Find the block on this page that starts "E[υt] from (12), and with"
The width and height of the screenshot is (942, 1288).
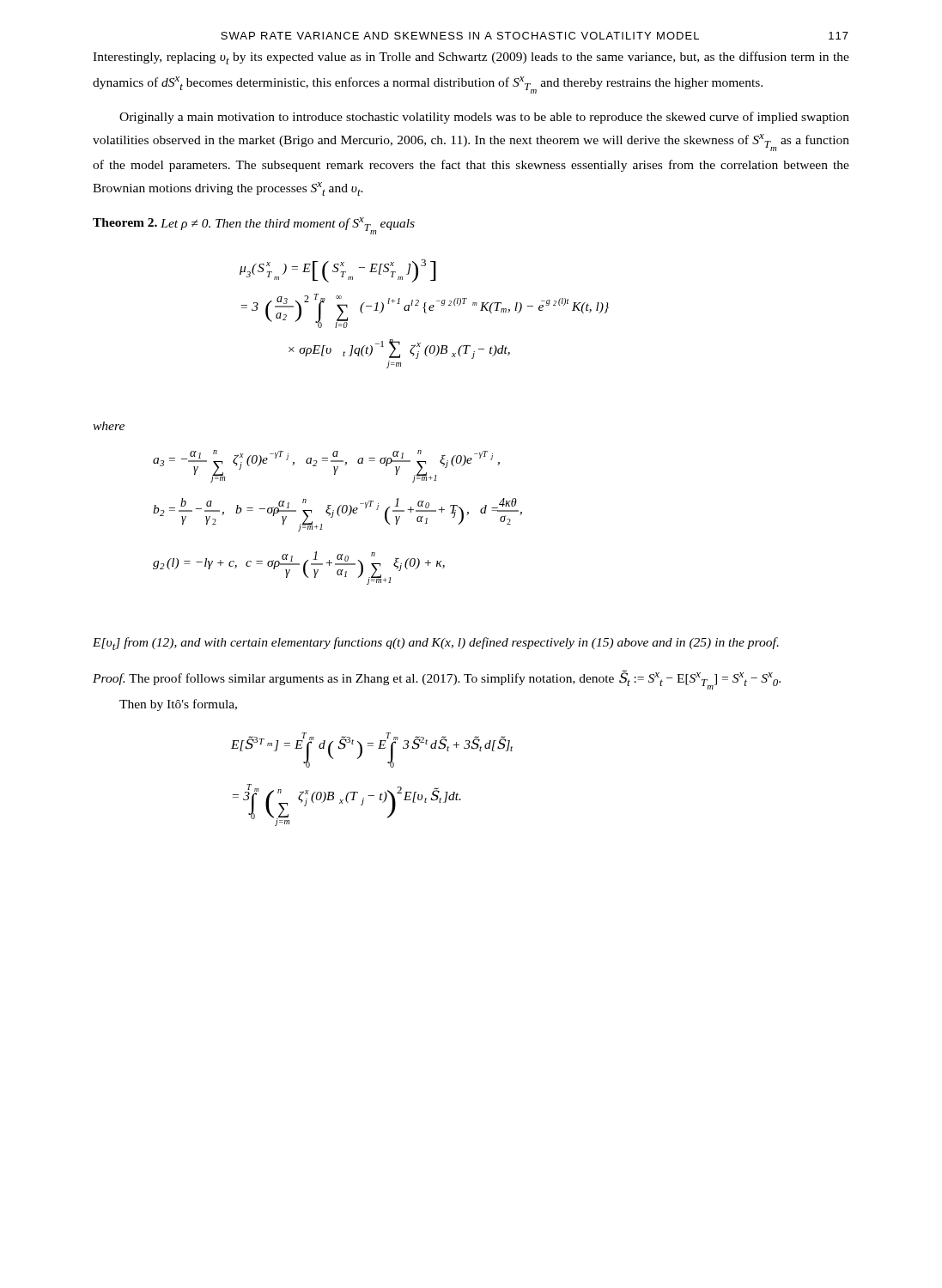pyautogui.click(x=471, y=644)
